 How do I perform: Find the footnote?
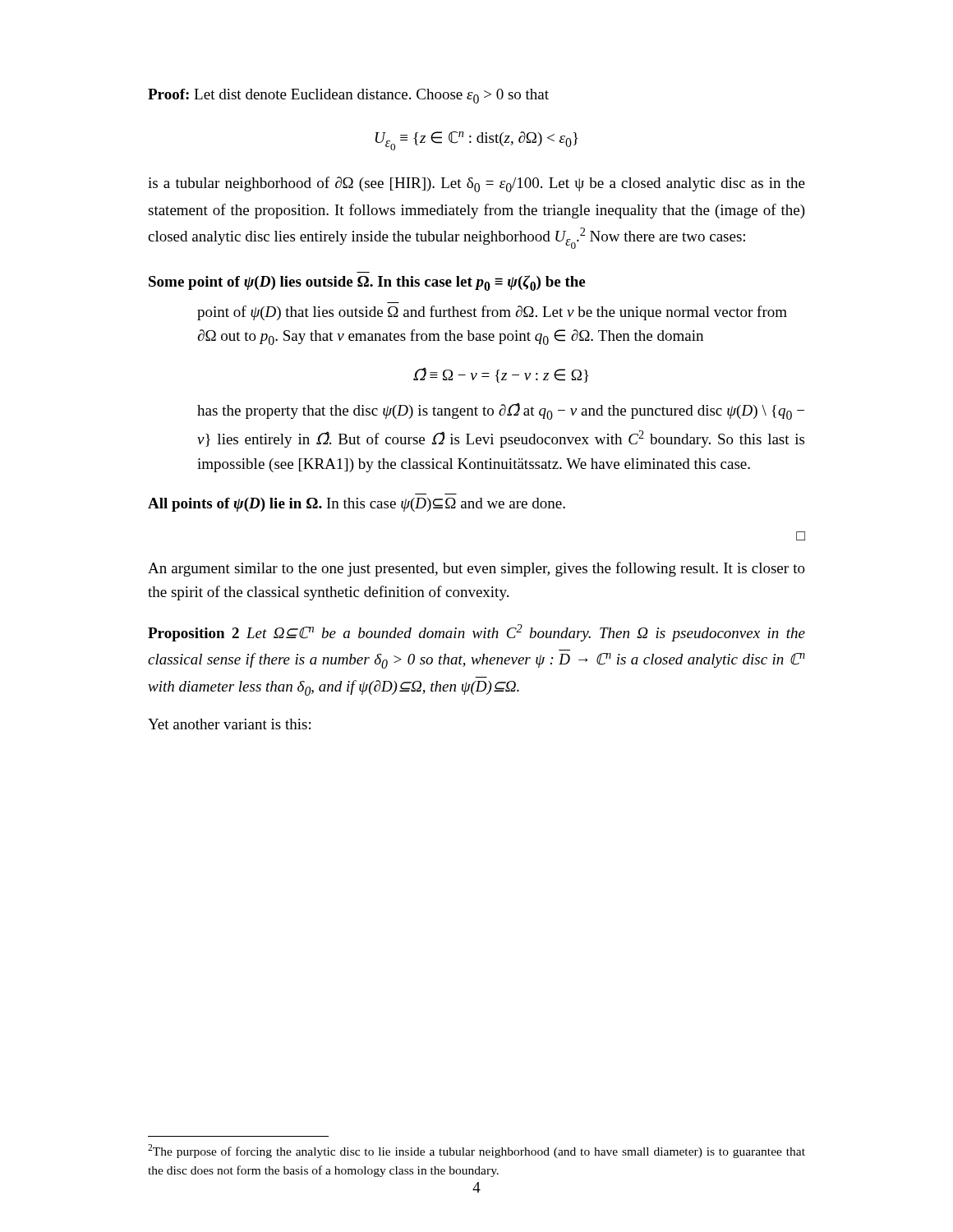click(476, 1159)
